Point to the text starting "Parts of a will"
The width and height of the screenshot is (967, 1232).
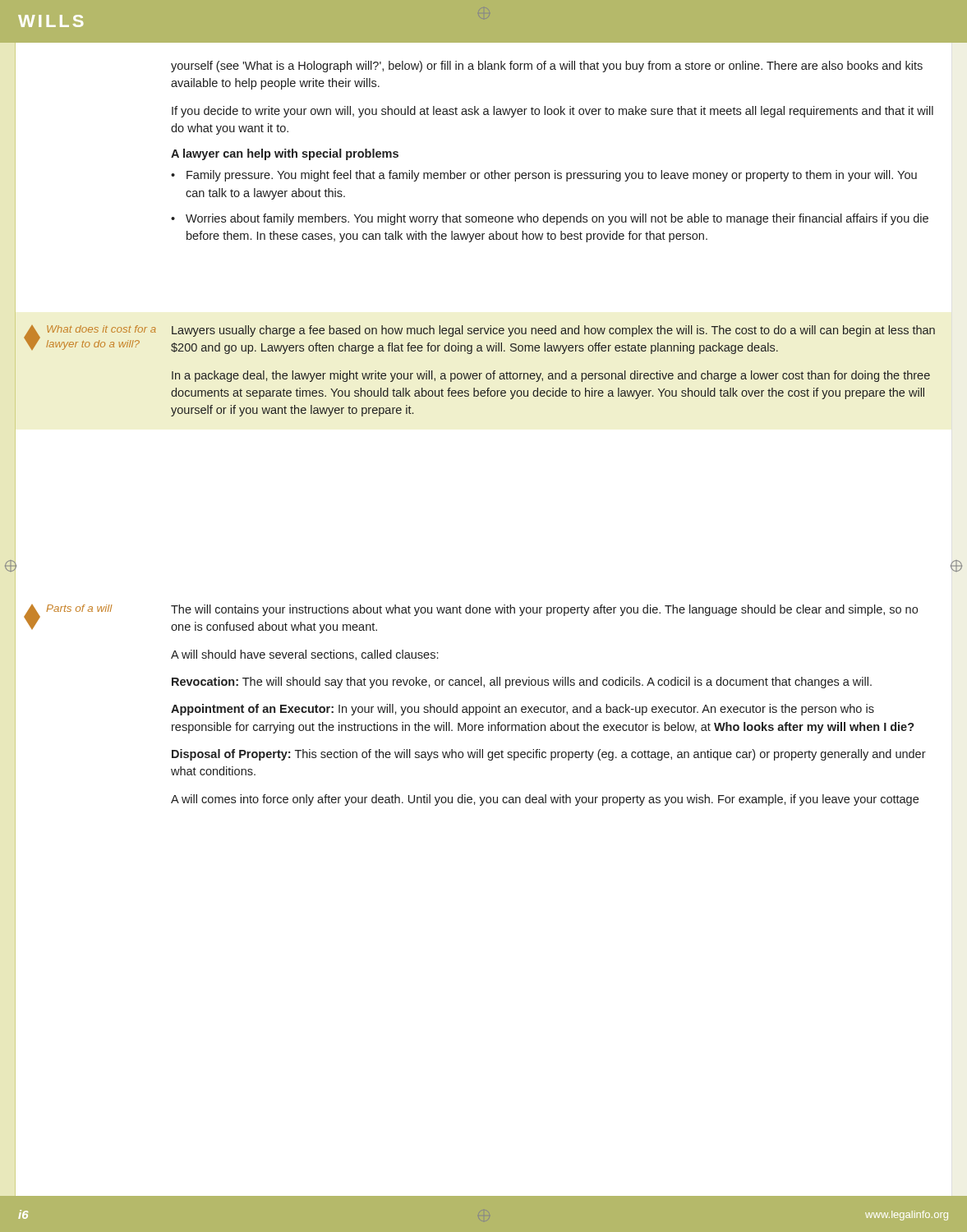coord(79,608)
